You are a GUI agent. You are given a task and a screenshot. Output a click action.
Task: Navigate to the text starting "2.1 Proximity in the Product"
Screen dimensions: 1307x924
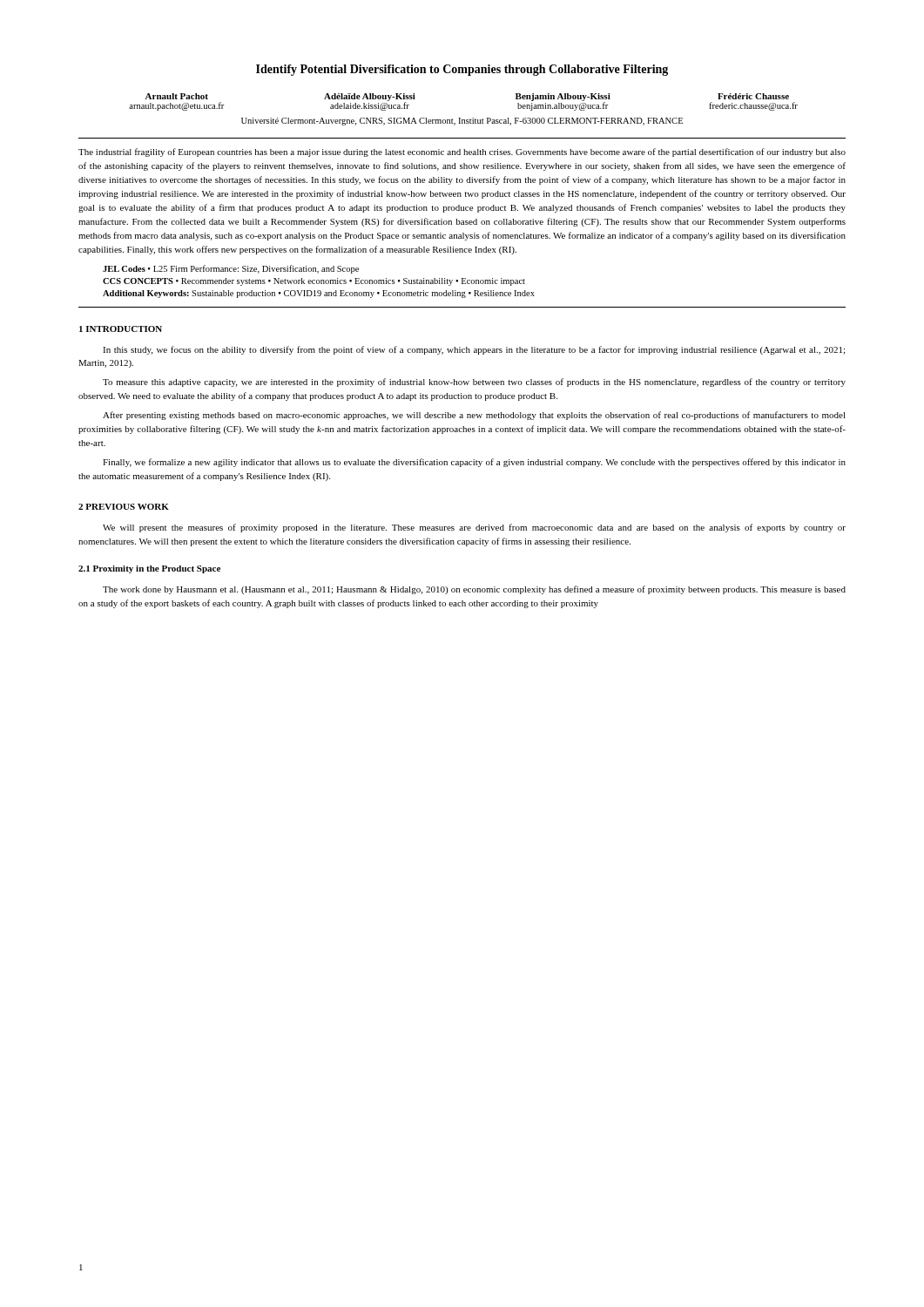[150, 568]
